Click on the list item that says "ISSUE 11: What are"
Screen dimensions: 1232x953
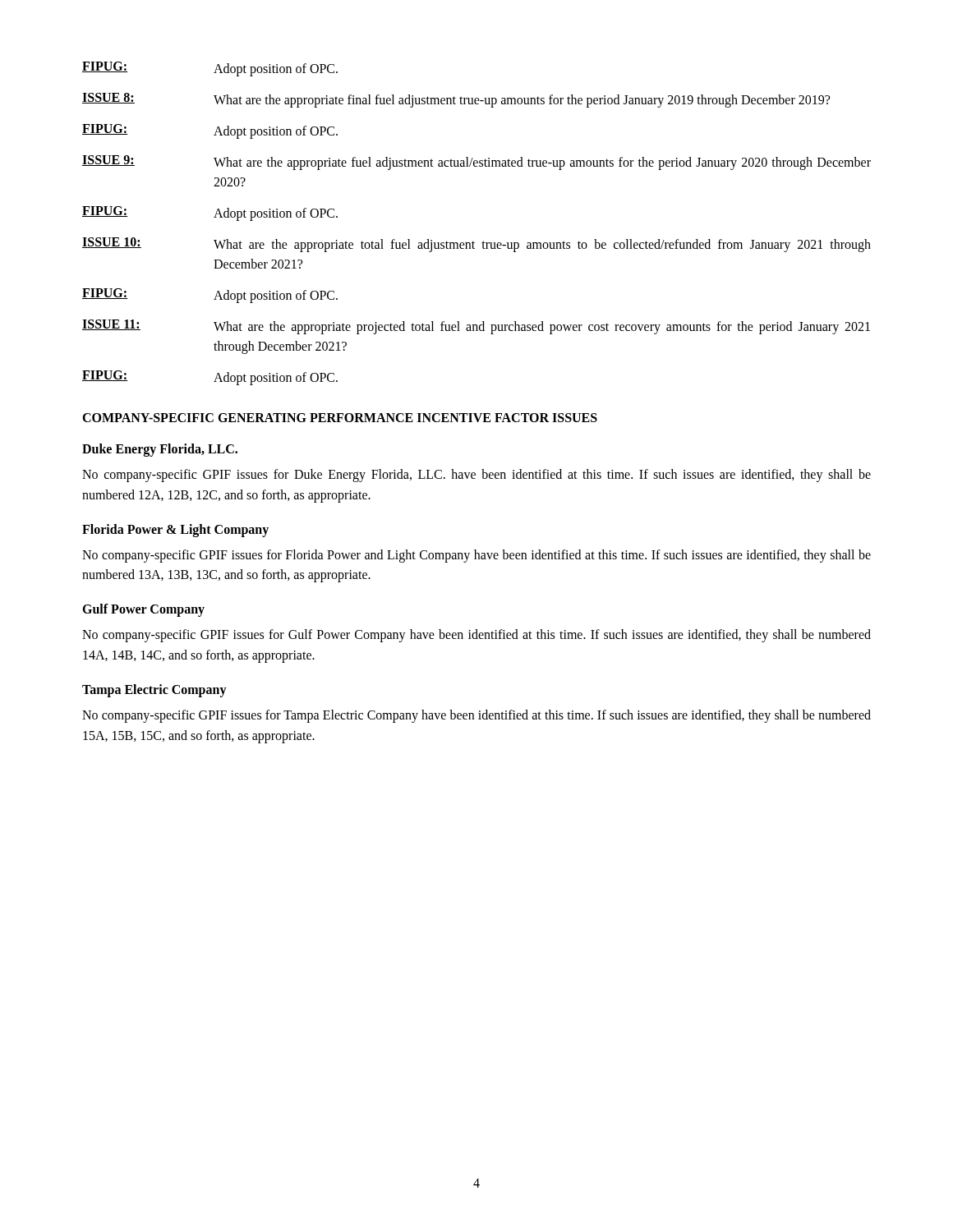(x=476, y=337)
